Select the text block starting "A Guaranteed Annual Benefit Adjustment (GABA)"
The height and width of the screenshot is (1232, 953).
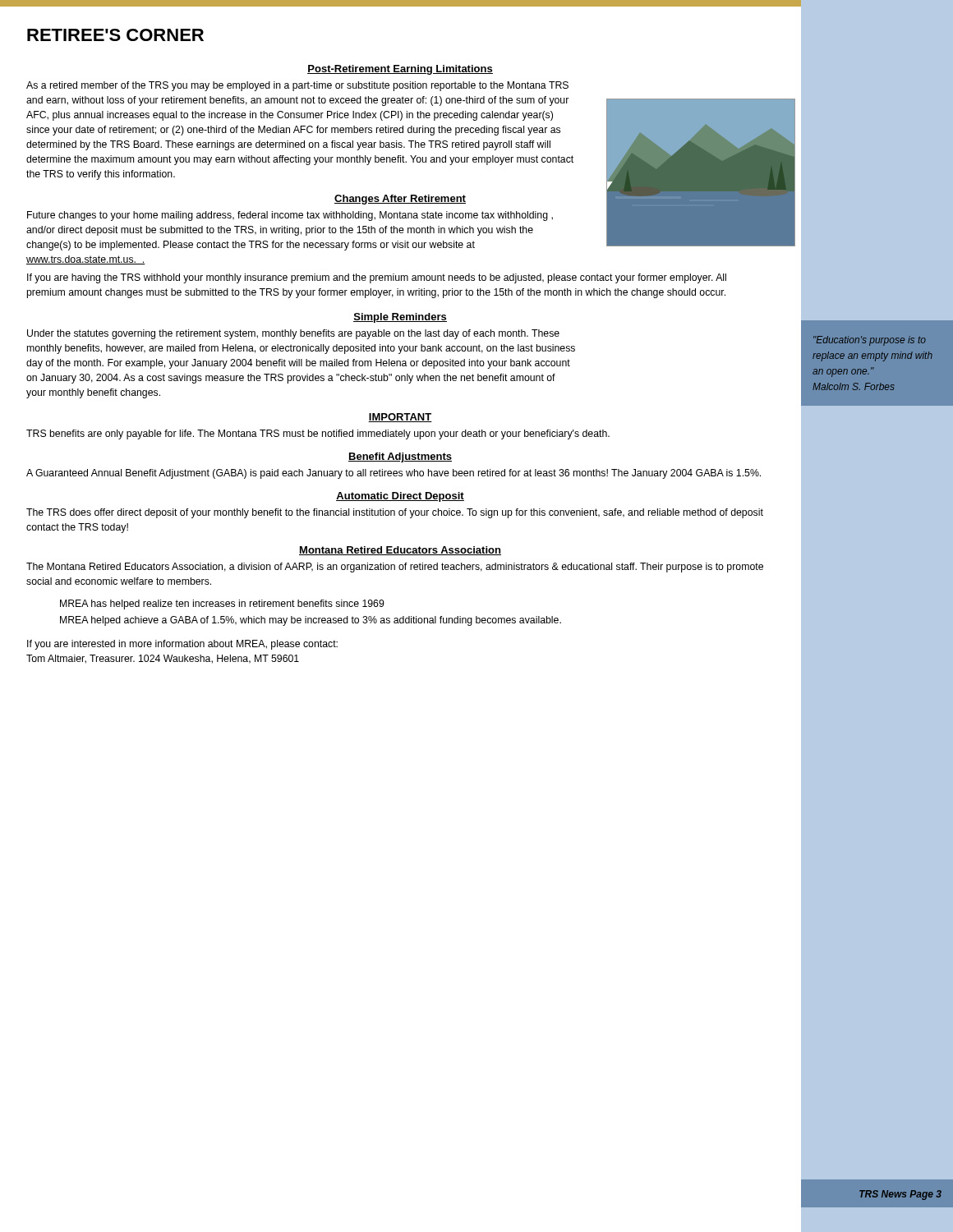point(394,473)
